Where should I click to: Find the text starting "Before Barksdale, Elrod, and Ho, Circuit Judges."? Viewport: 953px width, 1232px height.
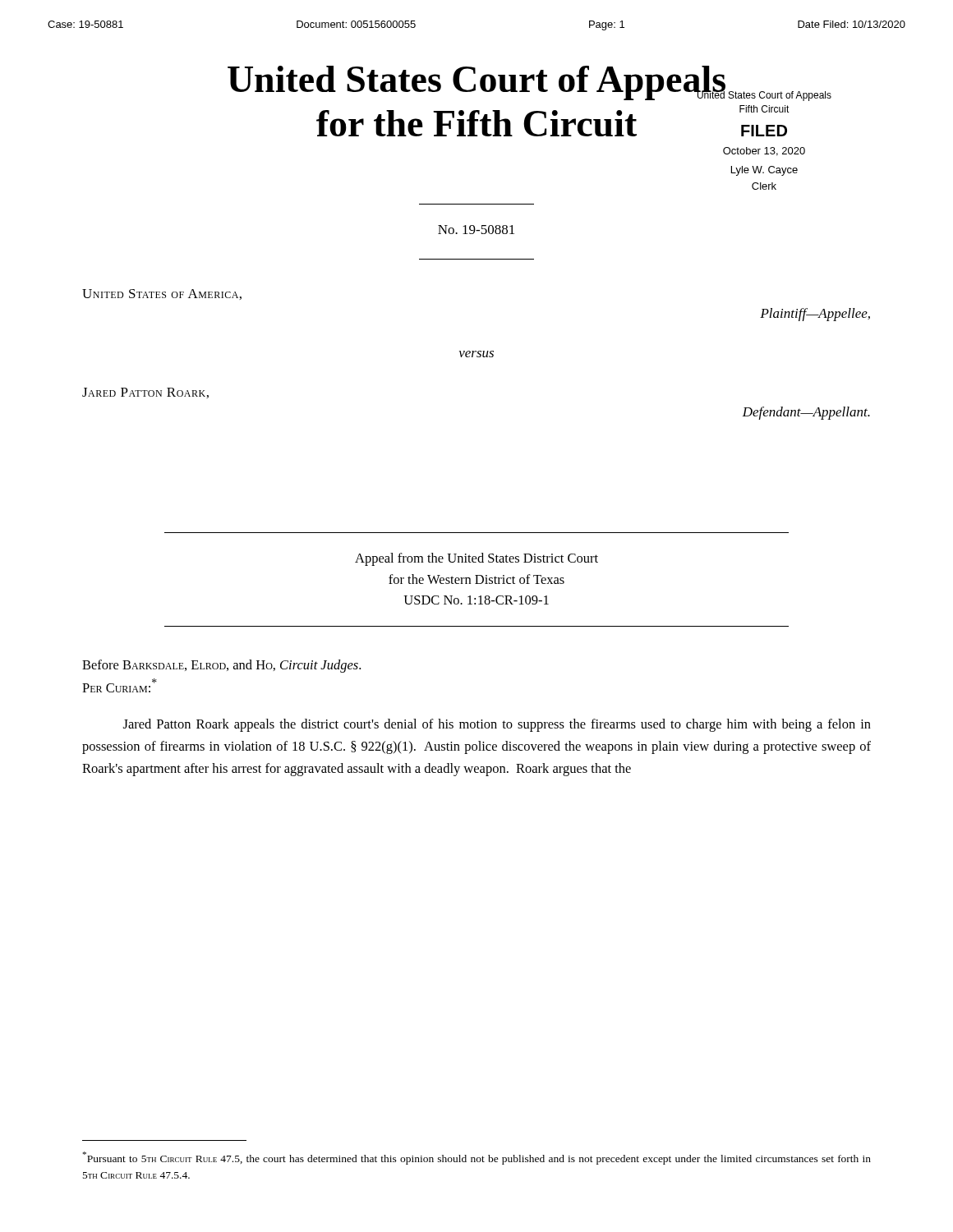[222, 665]
